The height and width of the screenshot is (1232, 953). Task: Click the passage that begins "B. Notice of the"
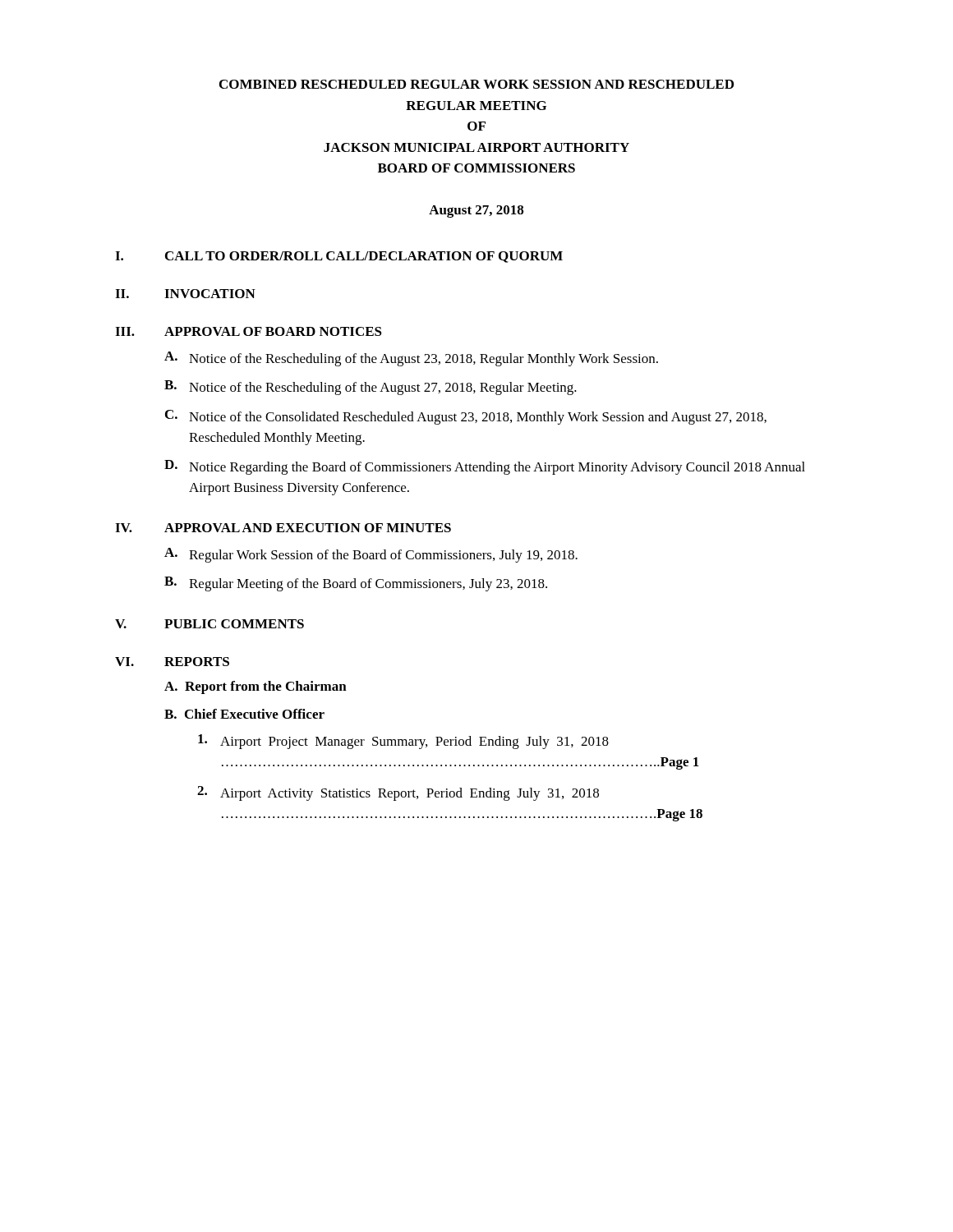click(371, 387)
